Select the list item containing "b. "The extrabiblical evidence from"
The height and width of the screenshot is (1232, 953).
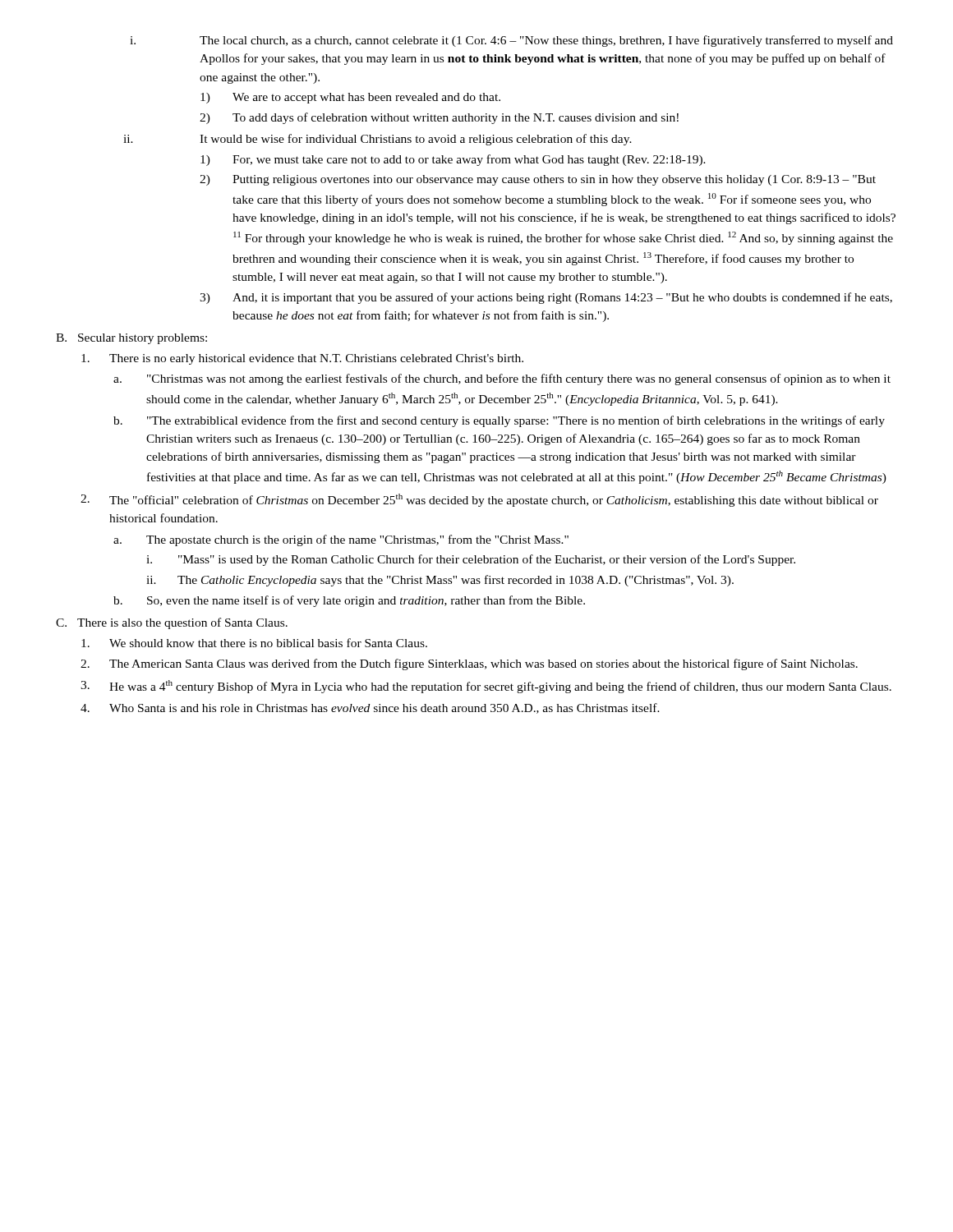click(x=500, y=447)
